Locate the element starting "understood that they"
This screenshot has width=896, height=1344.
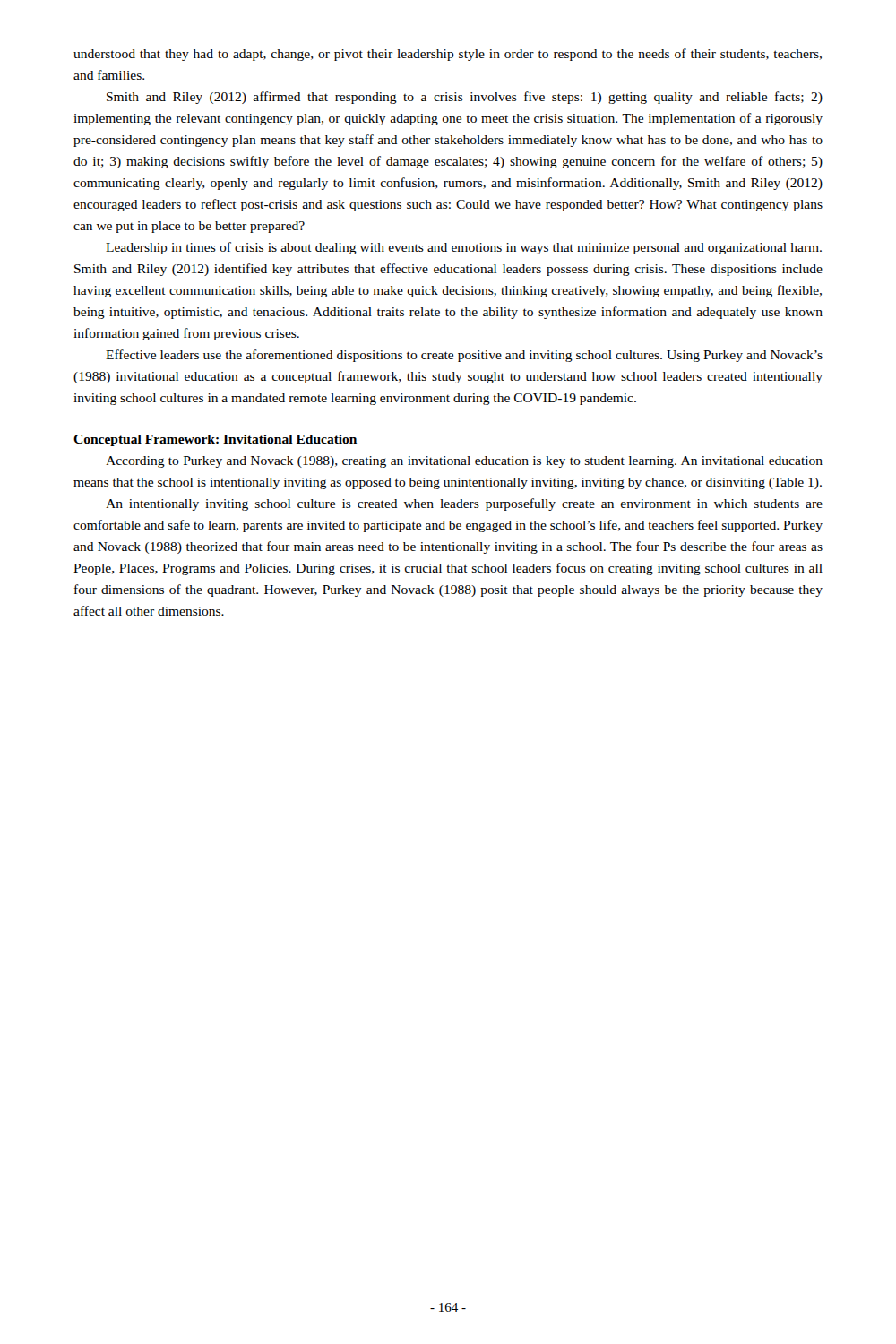[448, 65]
